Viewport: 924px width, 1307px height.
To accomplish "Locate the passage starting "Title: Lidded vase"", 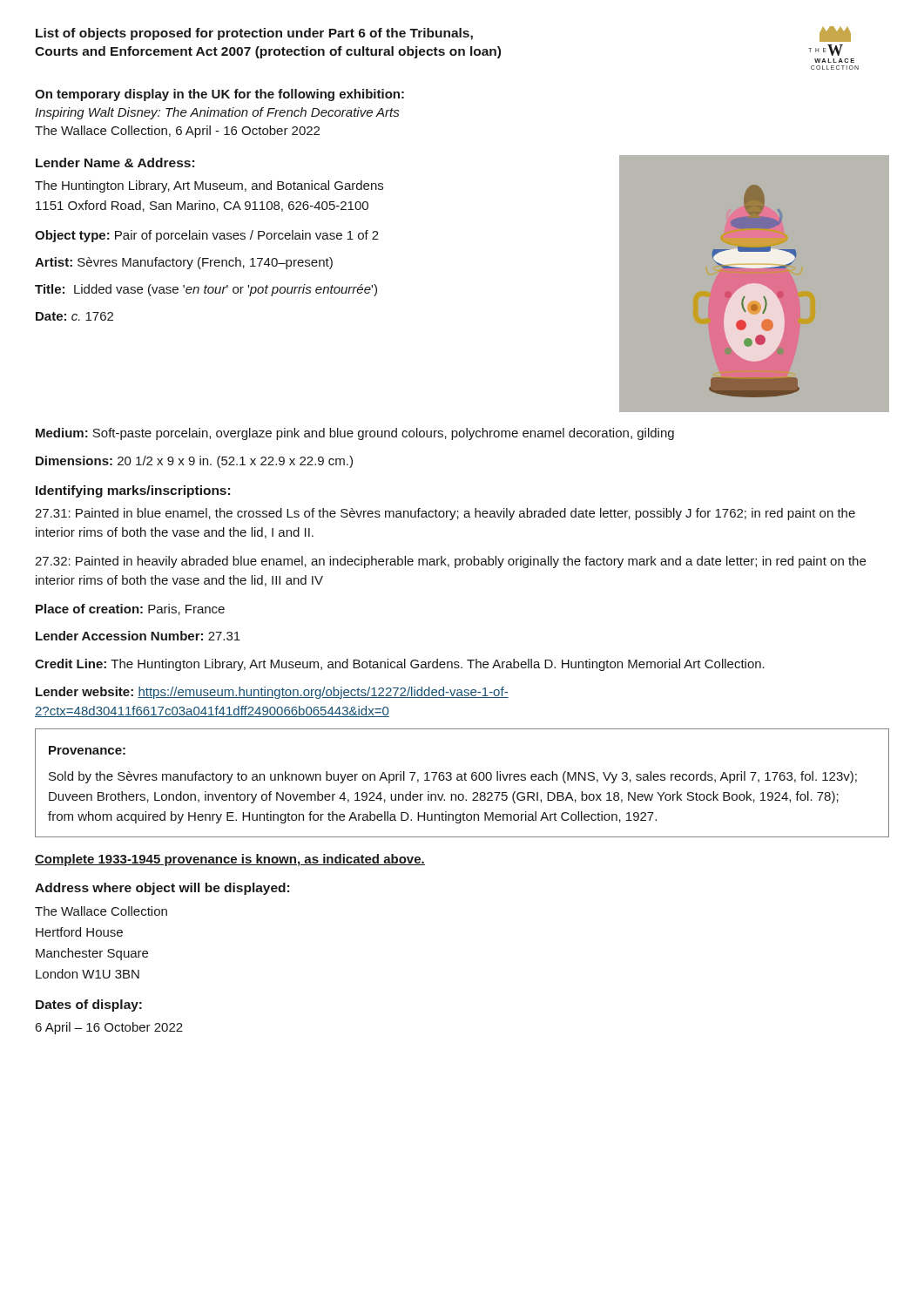I will pos(206,289).
